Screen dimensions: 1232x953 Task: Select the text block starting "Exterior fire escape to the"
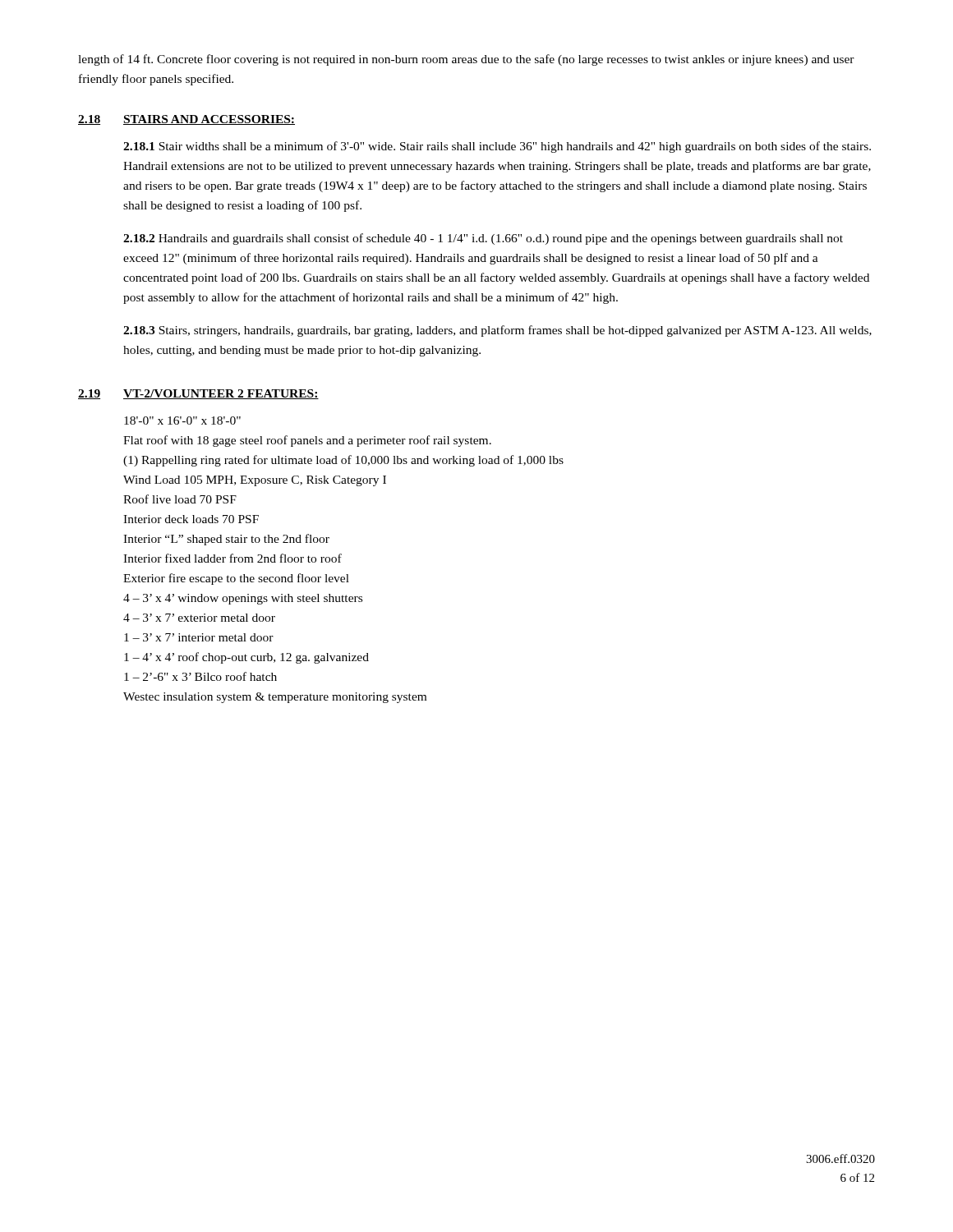[236, 578]
